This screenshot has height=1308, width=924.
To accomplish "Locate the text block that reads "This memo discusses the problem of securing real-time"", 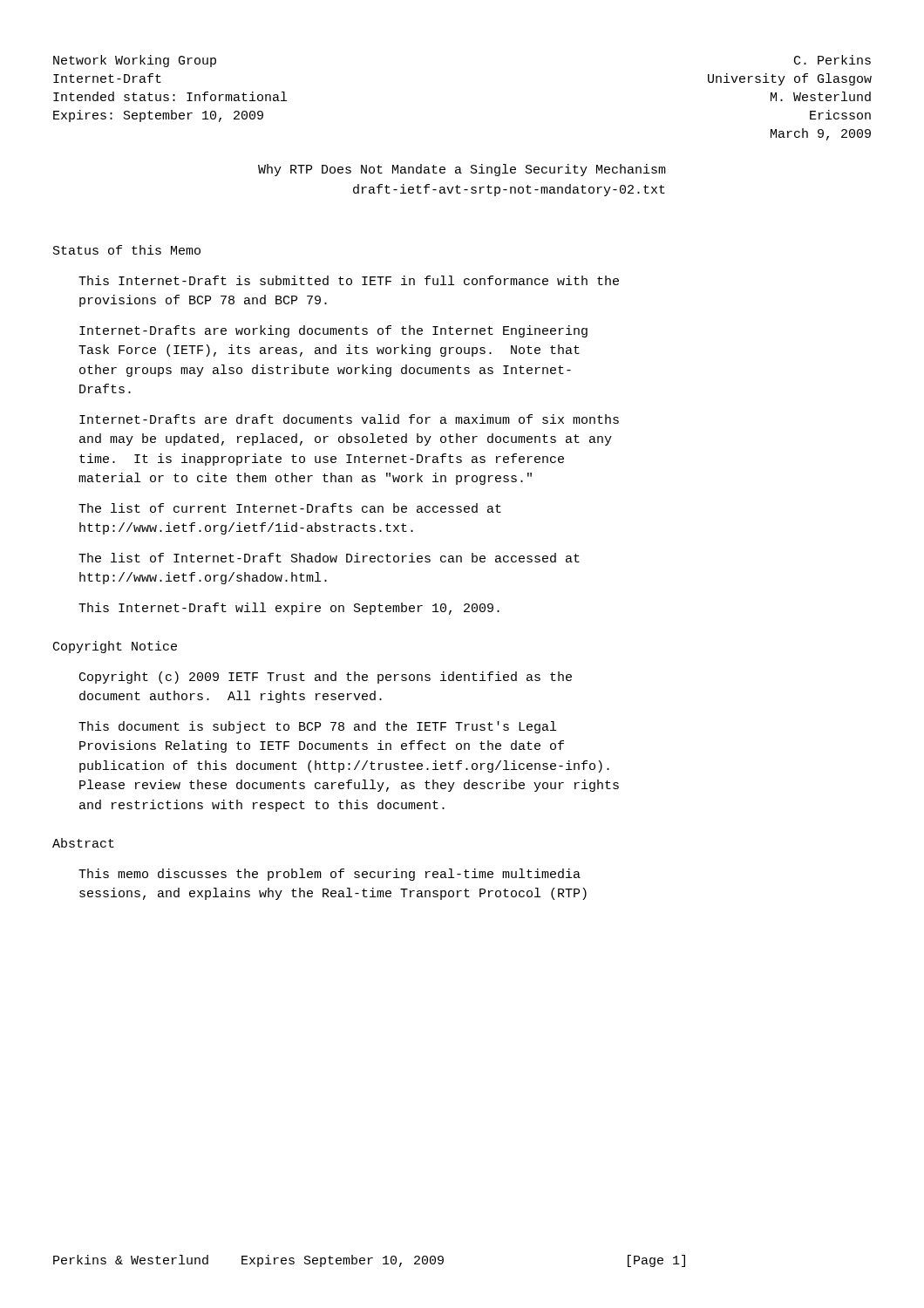I will [333, 884].
